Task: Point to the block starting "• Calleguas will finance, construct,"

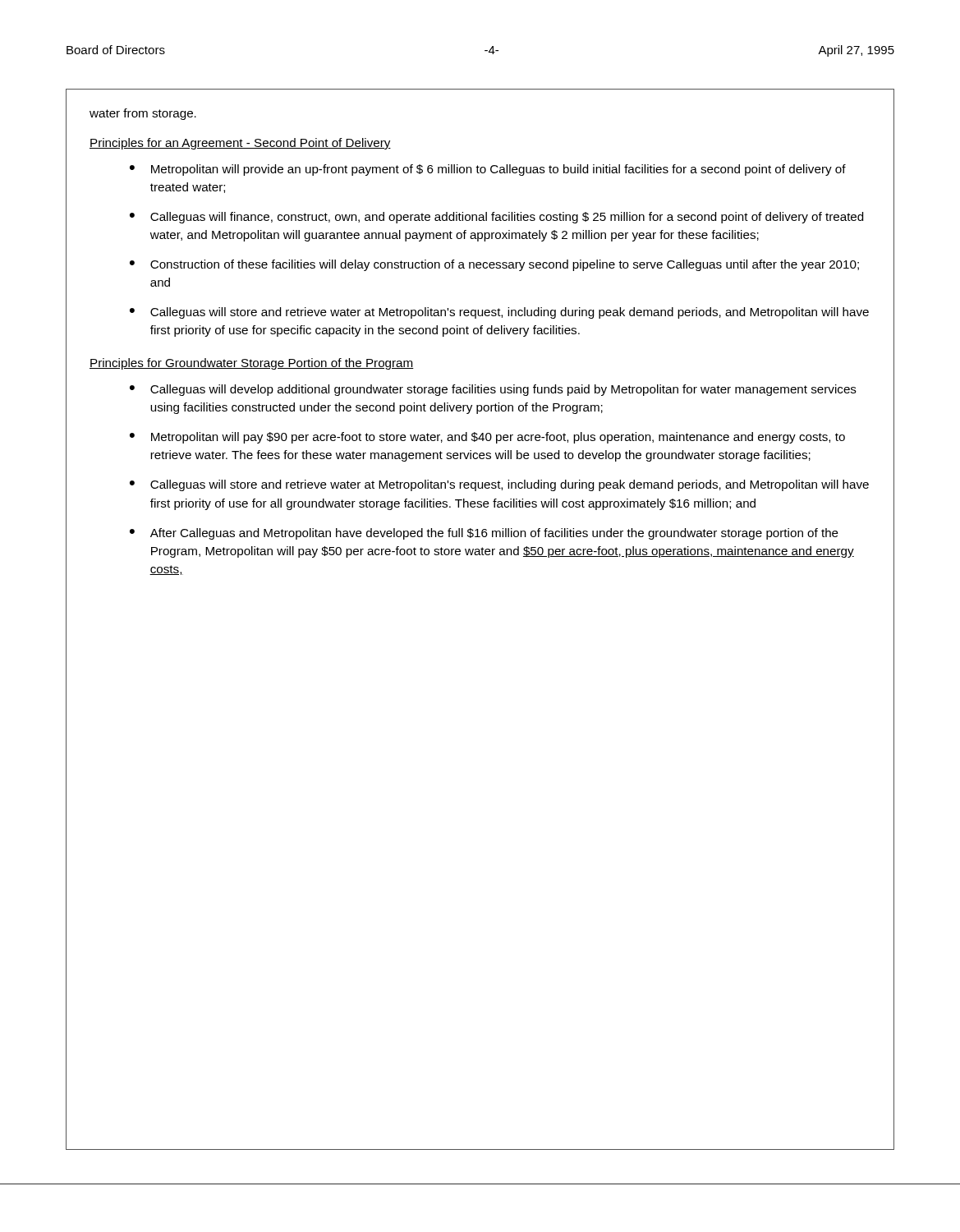Action: (x=500, y=226)
